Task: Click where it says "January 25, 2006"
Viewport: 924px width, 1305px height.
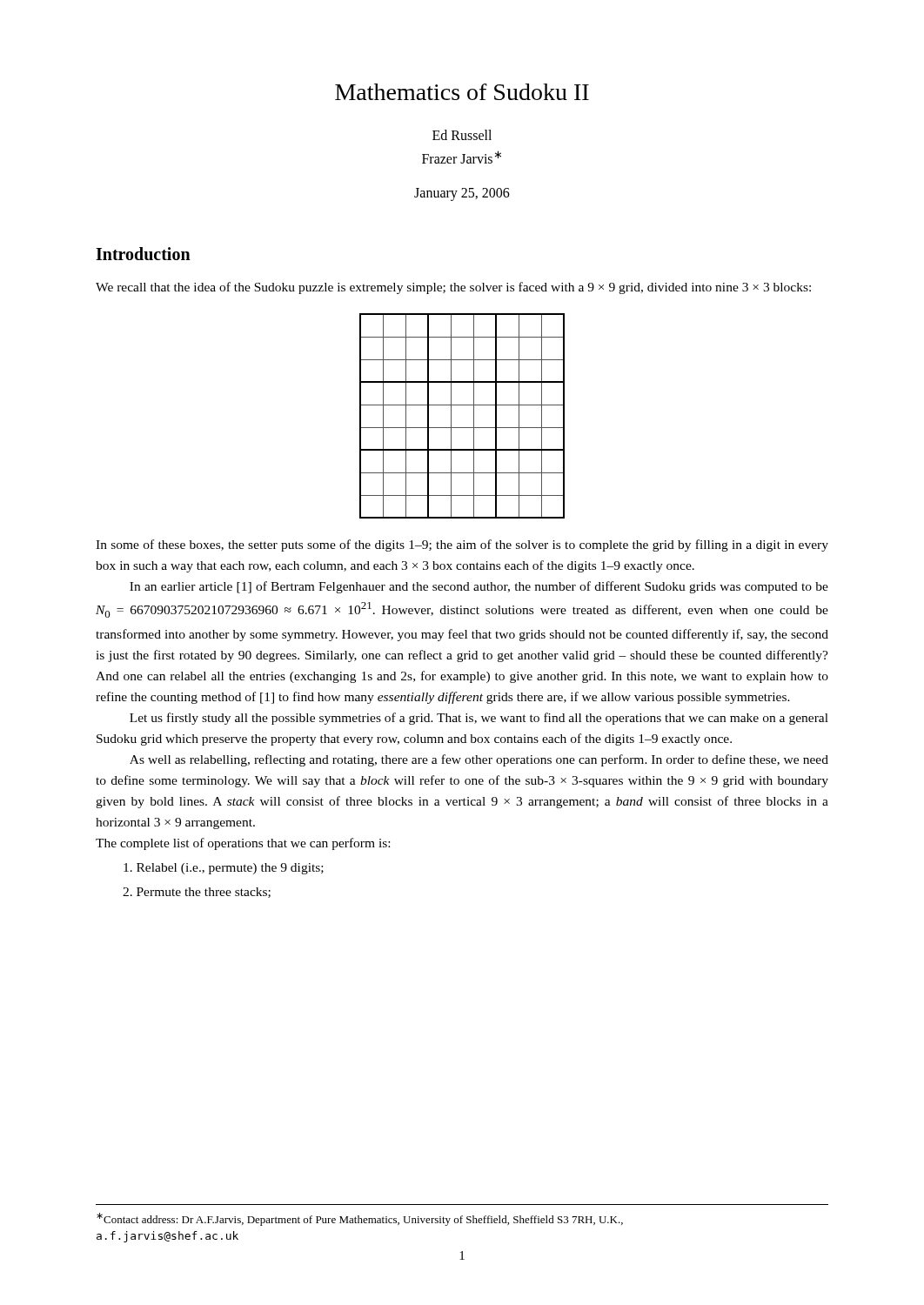Action: (462, 193)
